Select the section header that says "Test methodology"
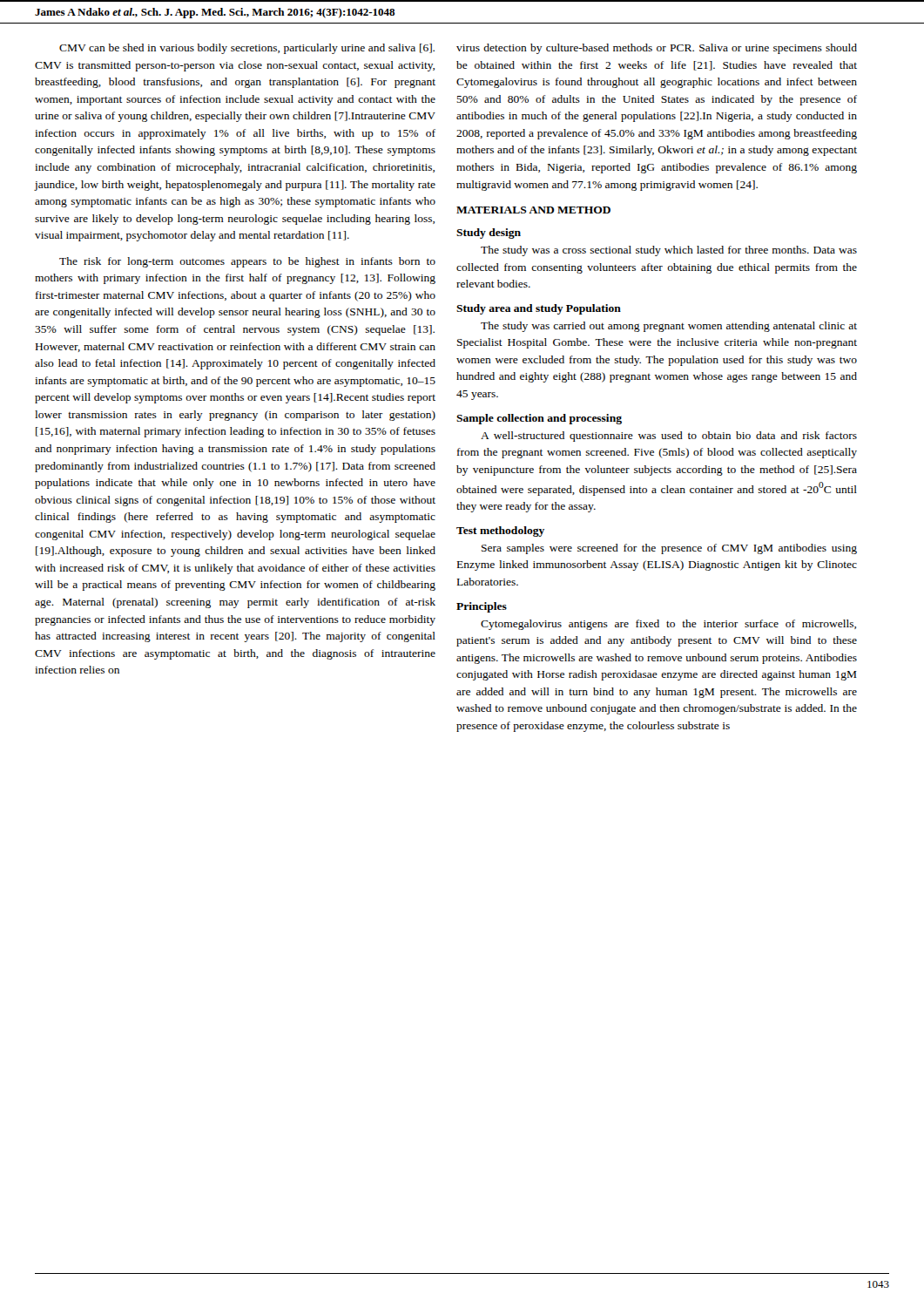 pos(500,530)
